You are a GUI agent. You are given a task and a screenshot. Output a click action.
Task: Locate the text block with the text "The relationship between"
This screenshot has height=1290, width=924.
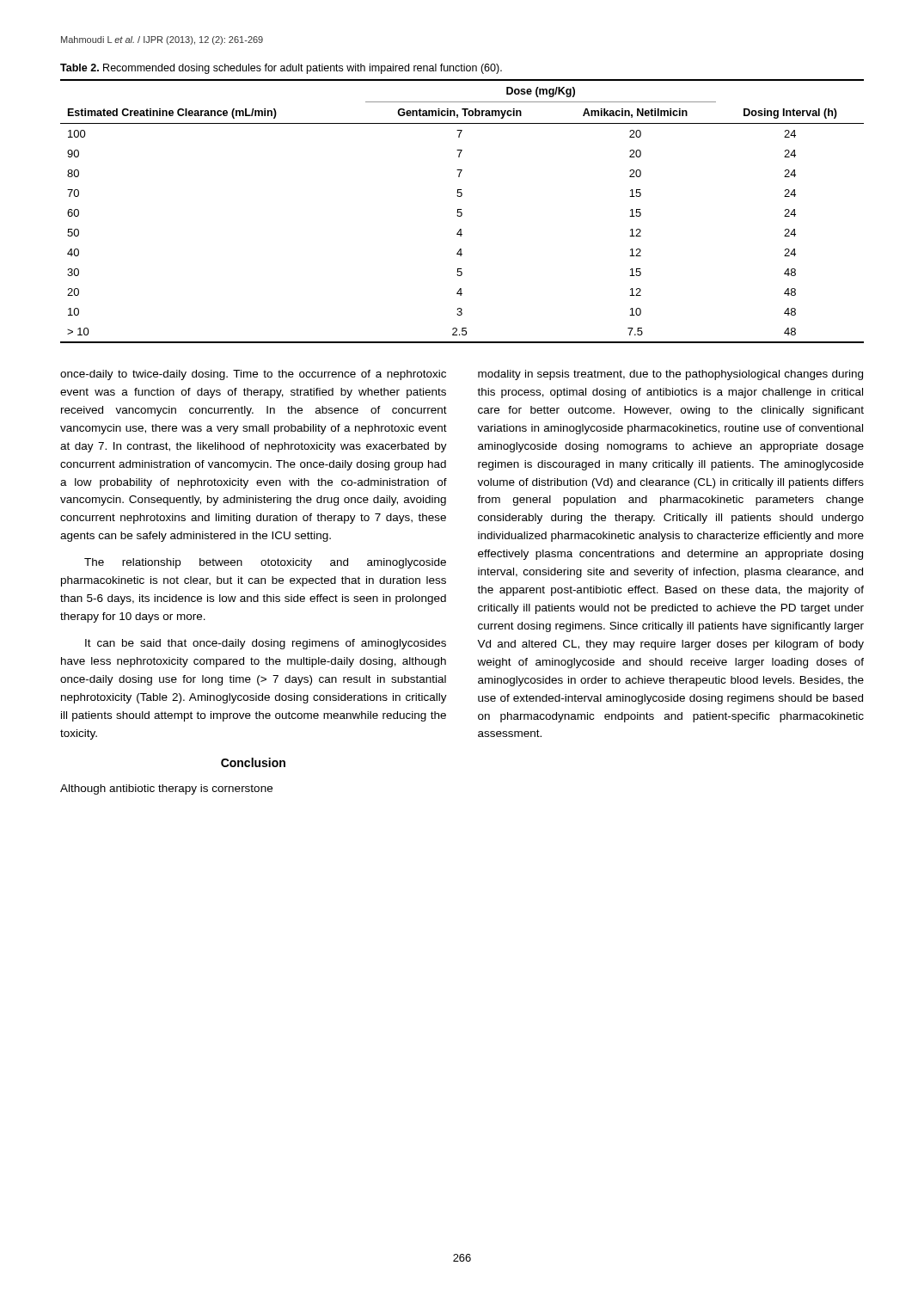[253, 590]
